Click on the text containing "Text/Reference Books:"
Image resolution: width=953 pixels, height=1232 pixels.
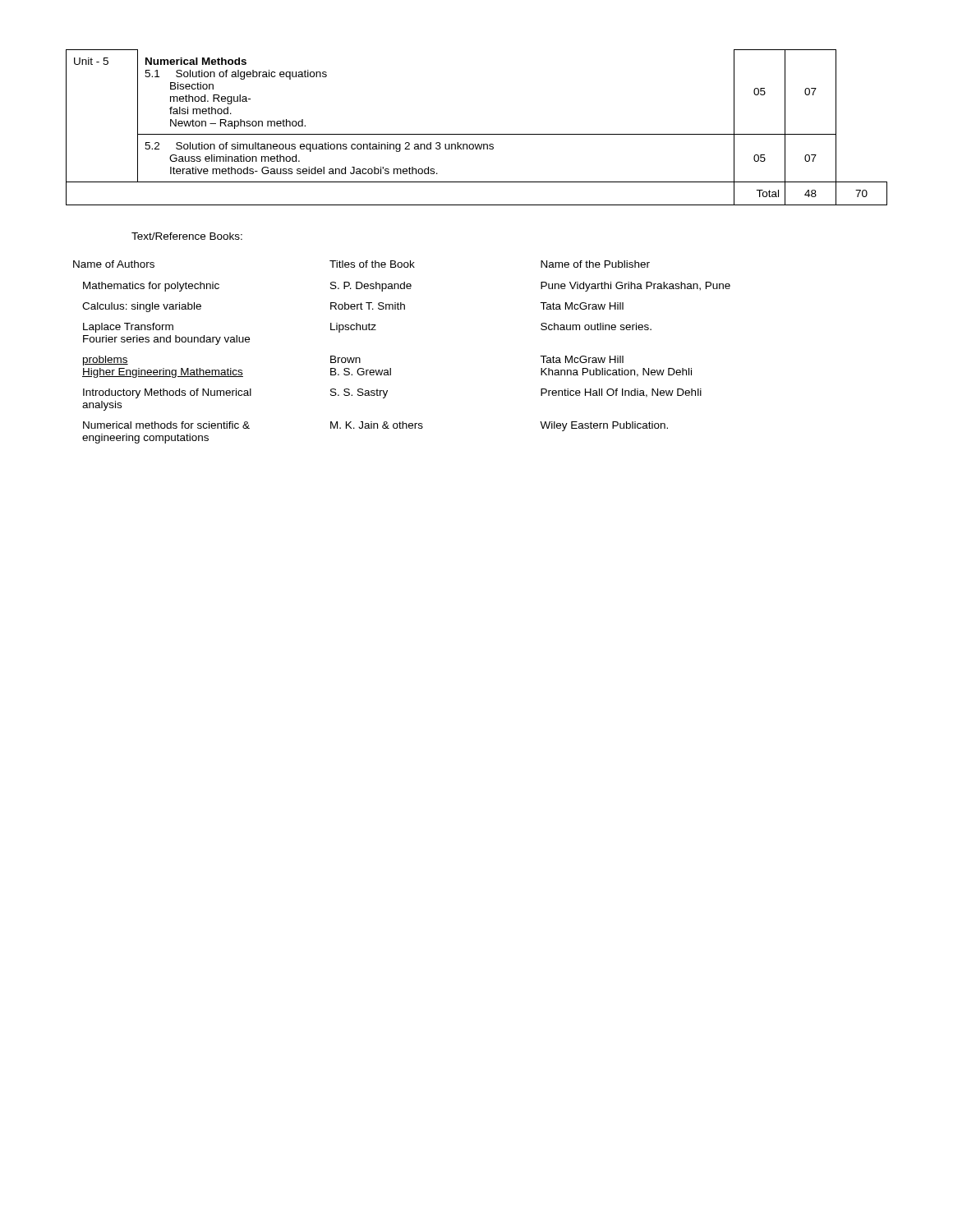pyautogui.click(x=187, y=236)
